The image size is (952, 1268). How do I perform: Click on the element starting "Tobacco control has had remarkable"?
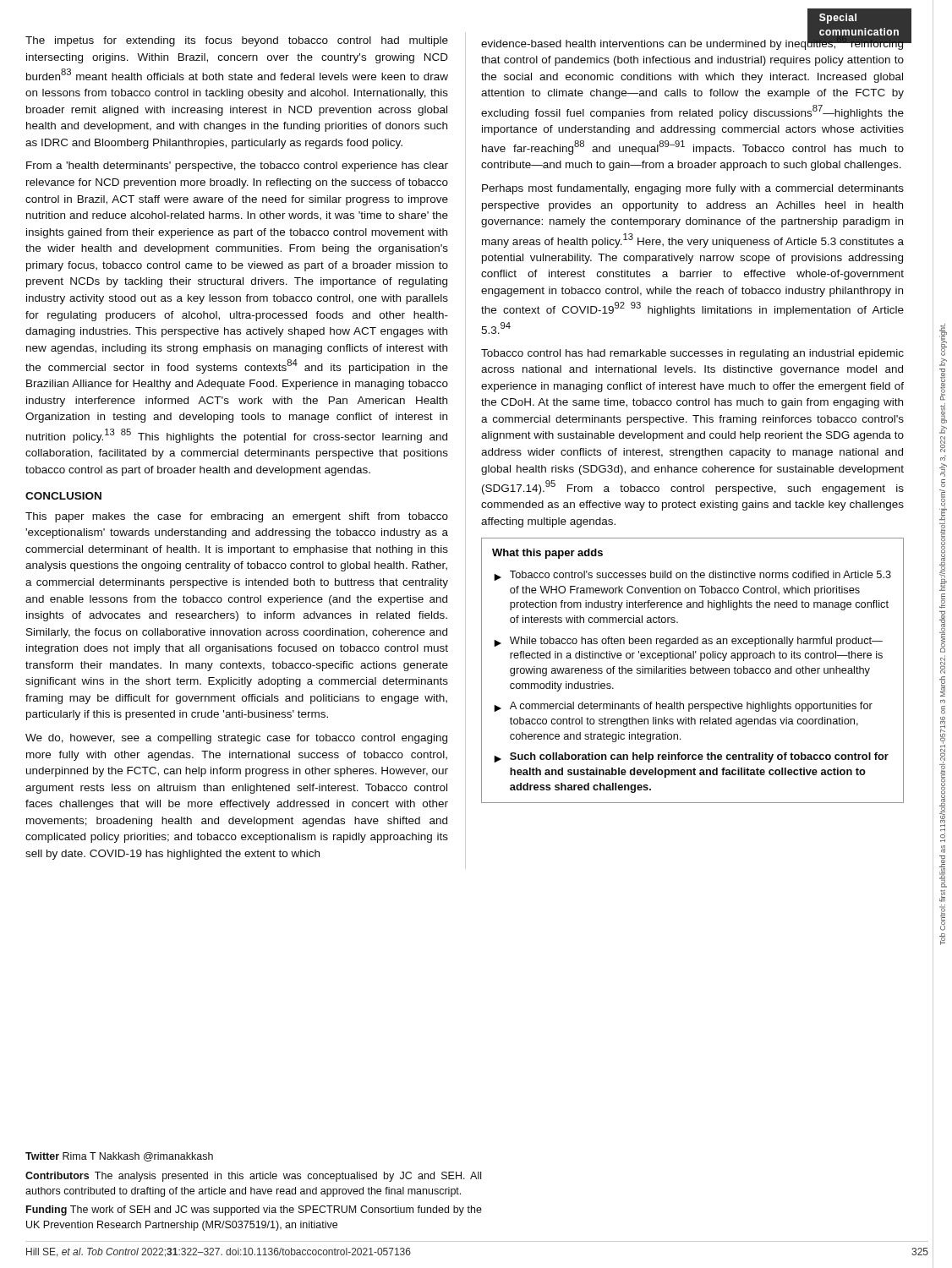click(692, 437)
